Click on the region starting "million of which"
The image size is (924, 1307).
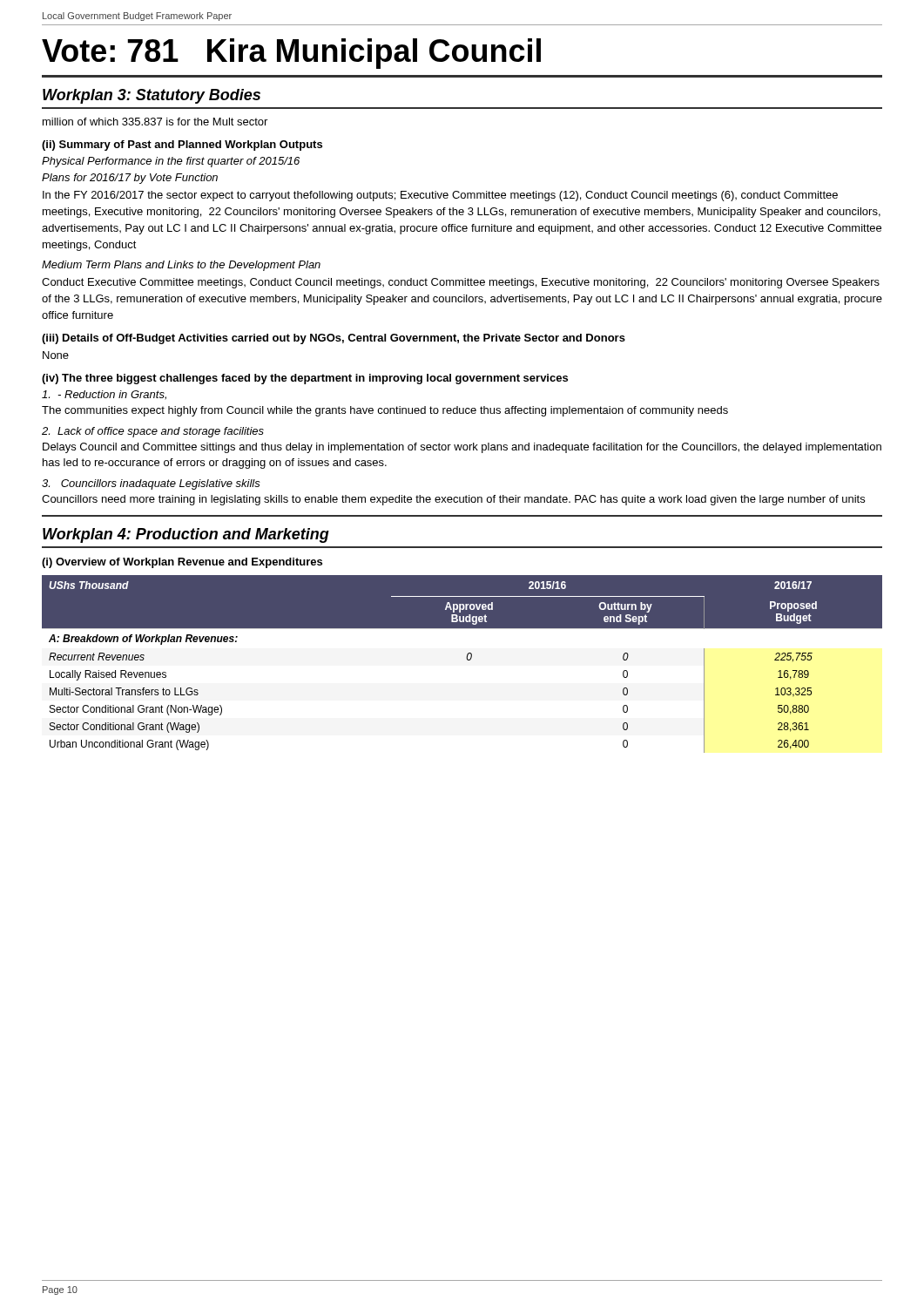coord(155,122)
